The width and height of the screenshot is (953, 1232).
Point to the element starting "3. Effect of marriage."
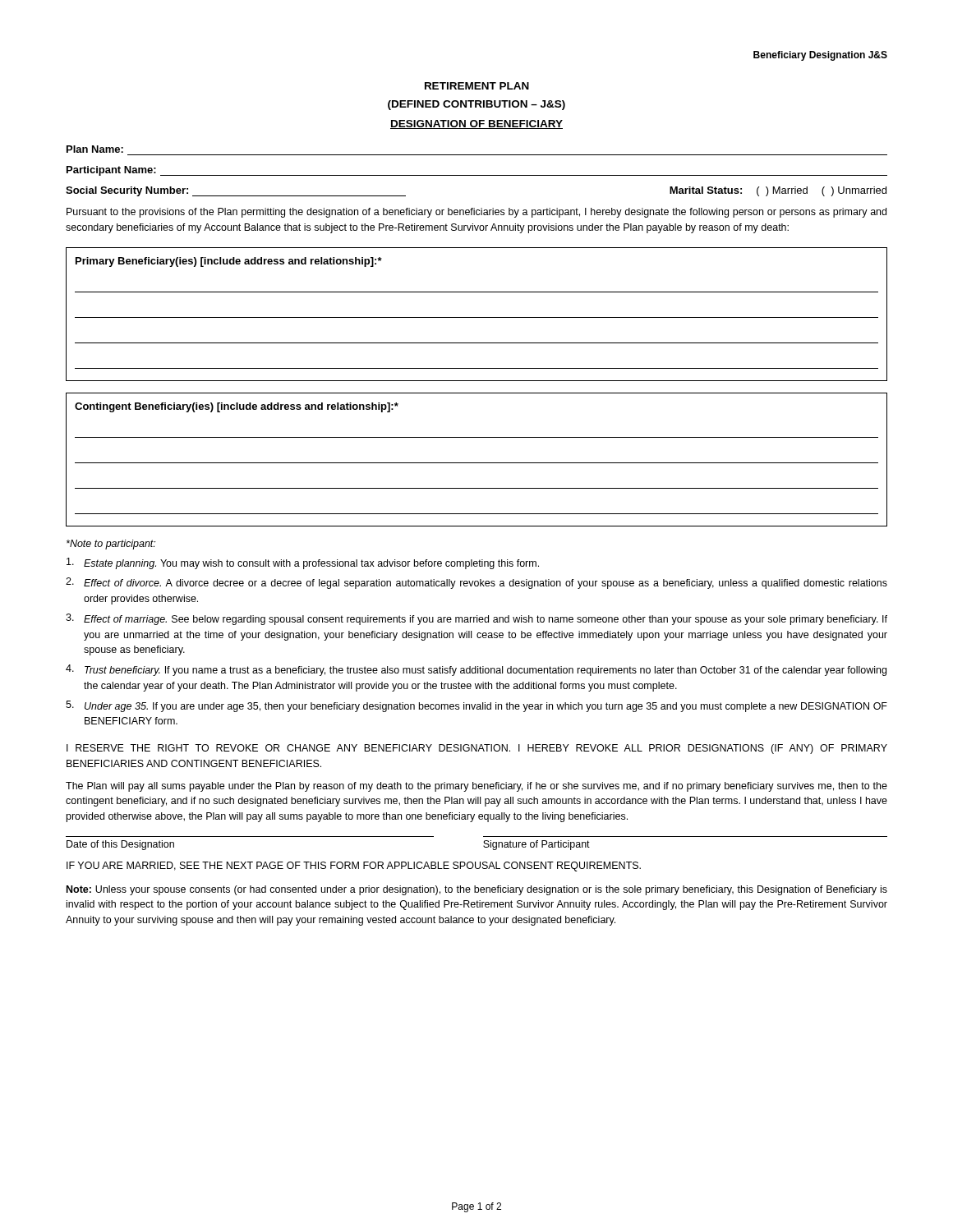(x=476, y=635)
